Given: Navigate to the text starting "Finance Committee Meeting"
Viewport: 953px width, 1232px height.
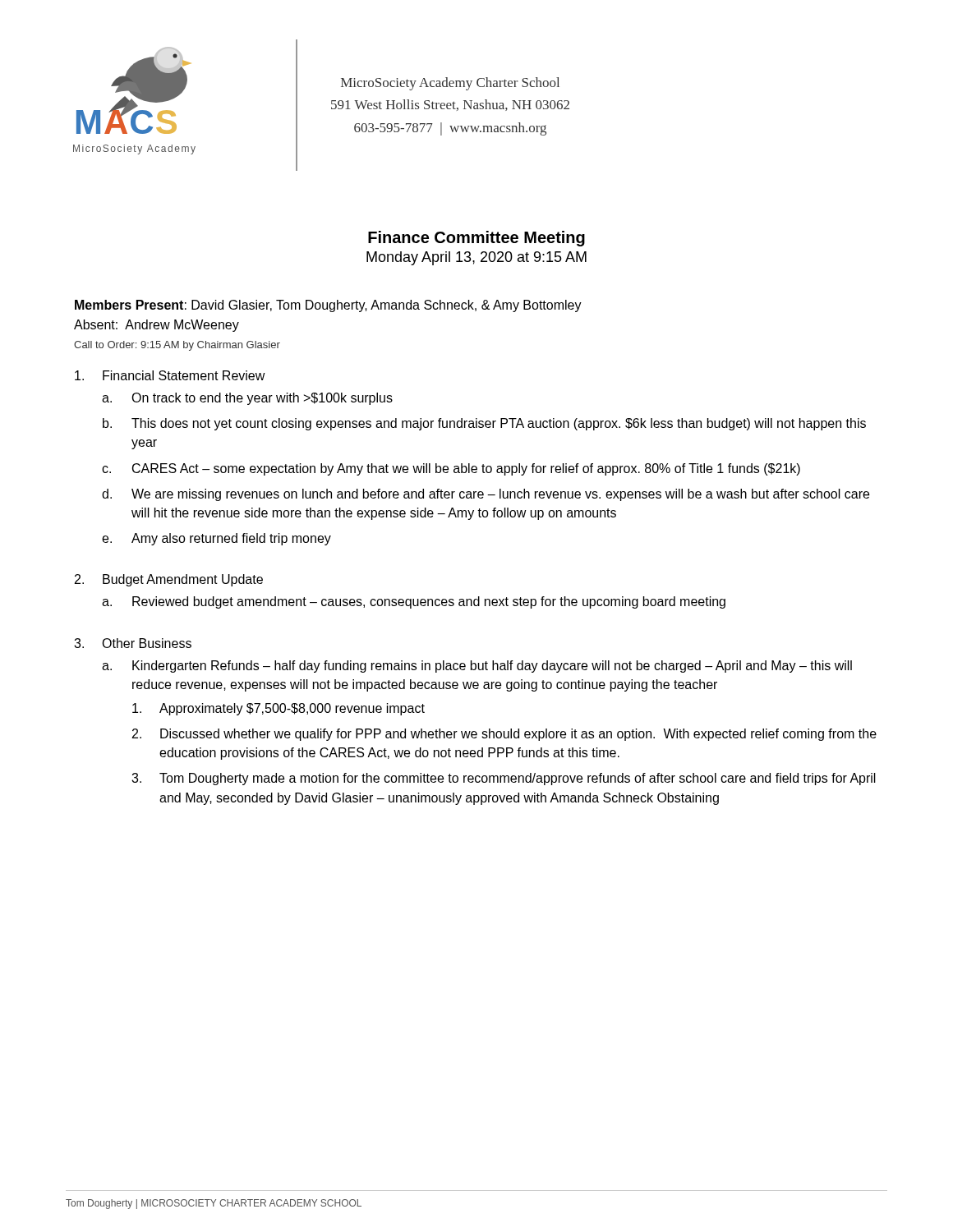Looking at the screenshot, I should tap(476, 237).
